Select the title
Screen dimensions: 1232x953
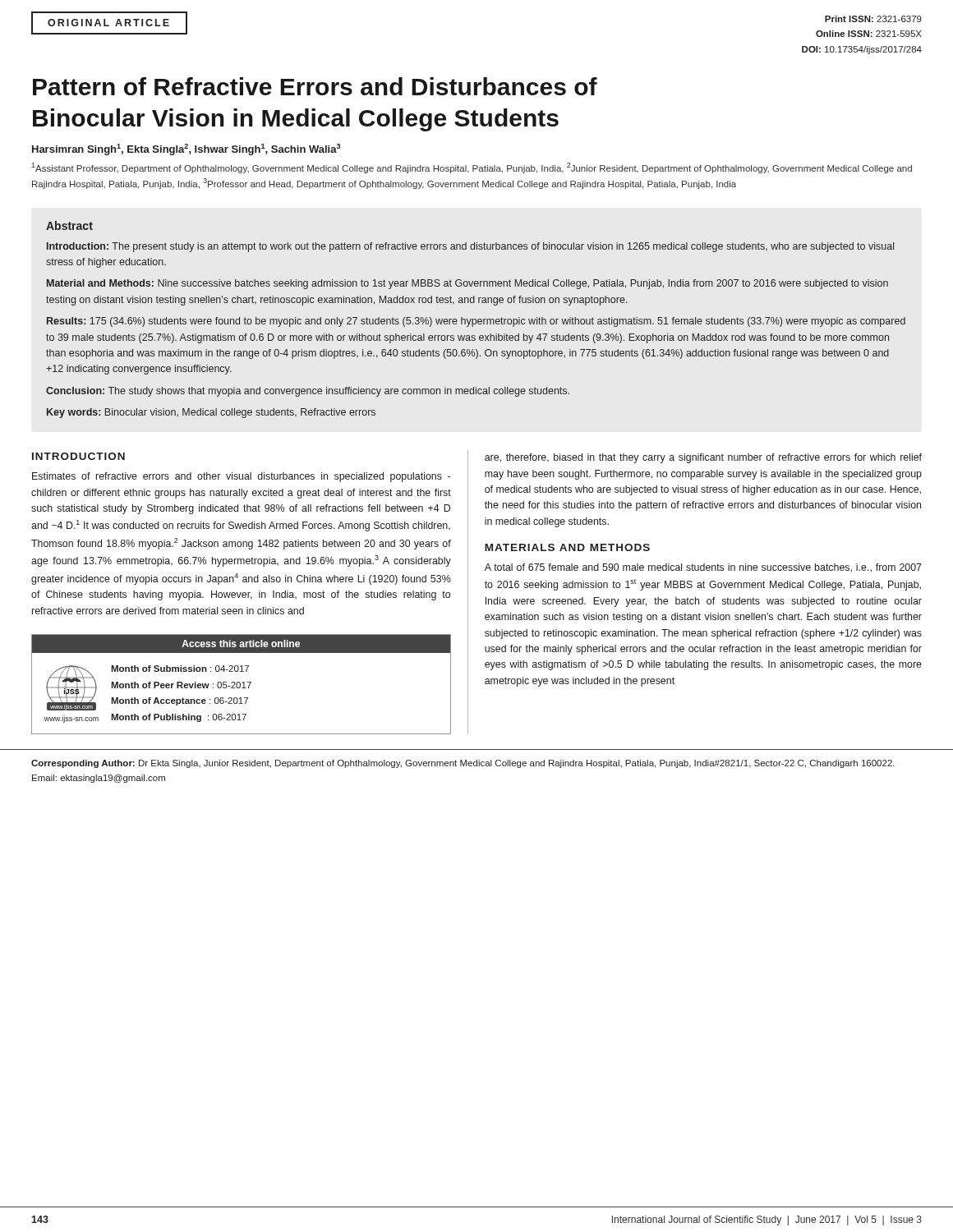pyautogui.click(x=476, y=102)
